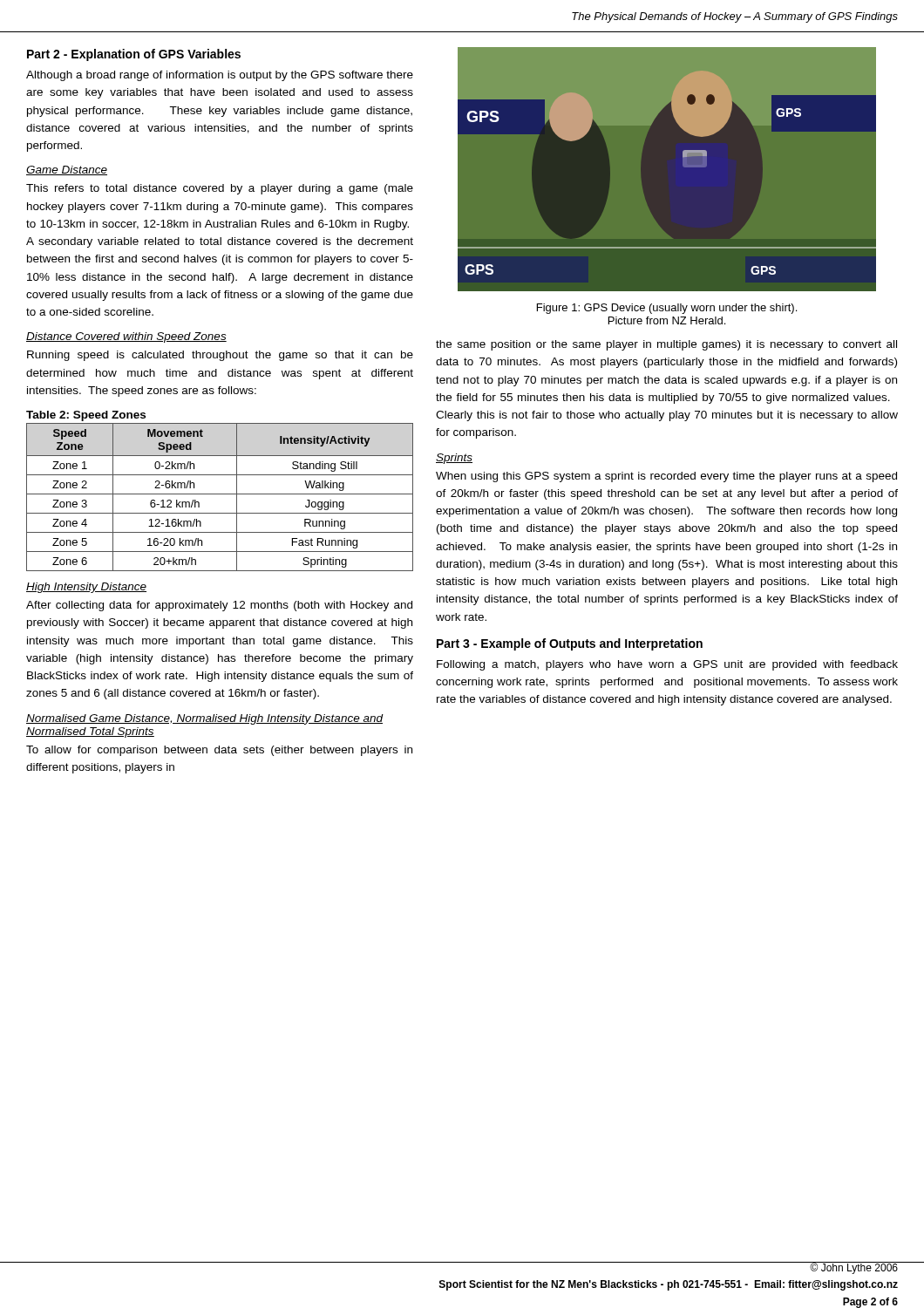Screen dimensions: 1308x924
Task: Find the section header on this page that starts "Part 2 - Explanation of GPS"
Action: tap(134, 54)
